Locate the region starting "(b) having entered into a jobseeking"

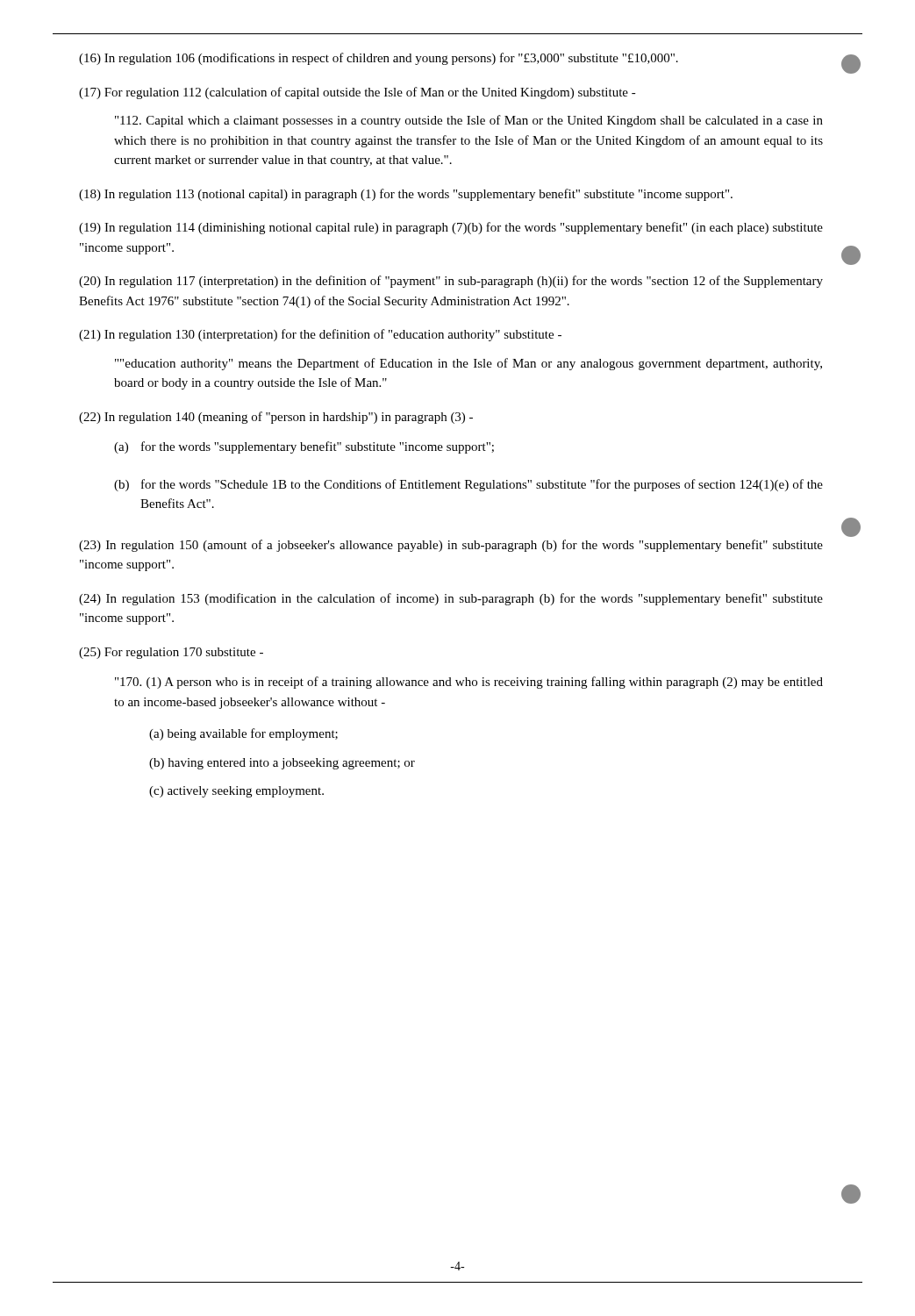tap(282, 762)
